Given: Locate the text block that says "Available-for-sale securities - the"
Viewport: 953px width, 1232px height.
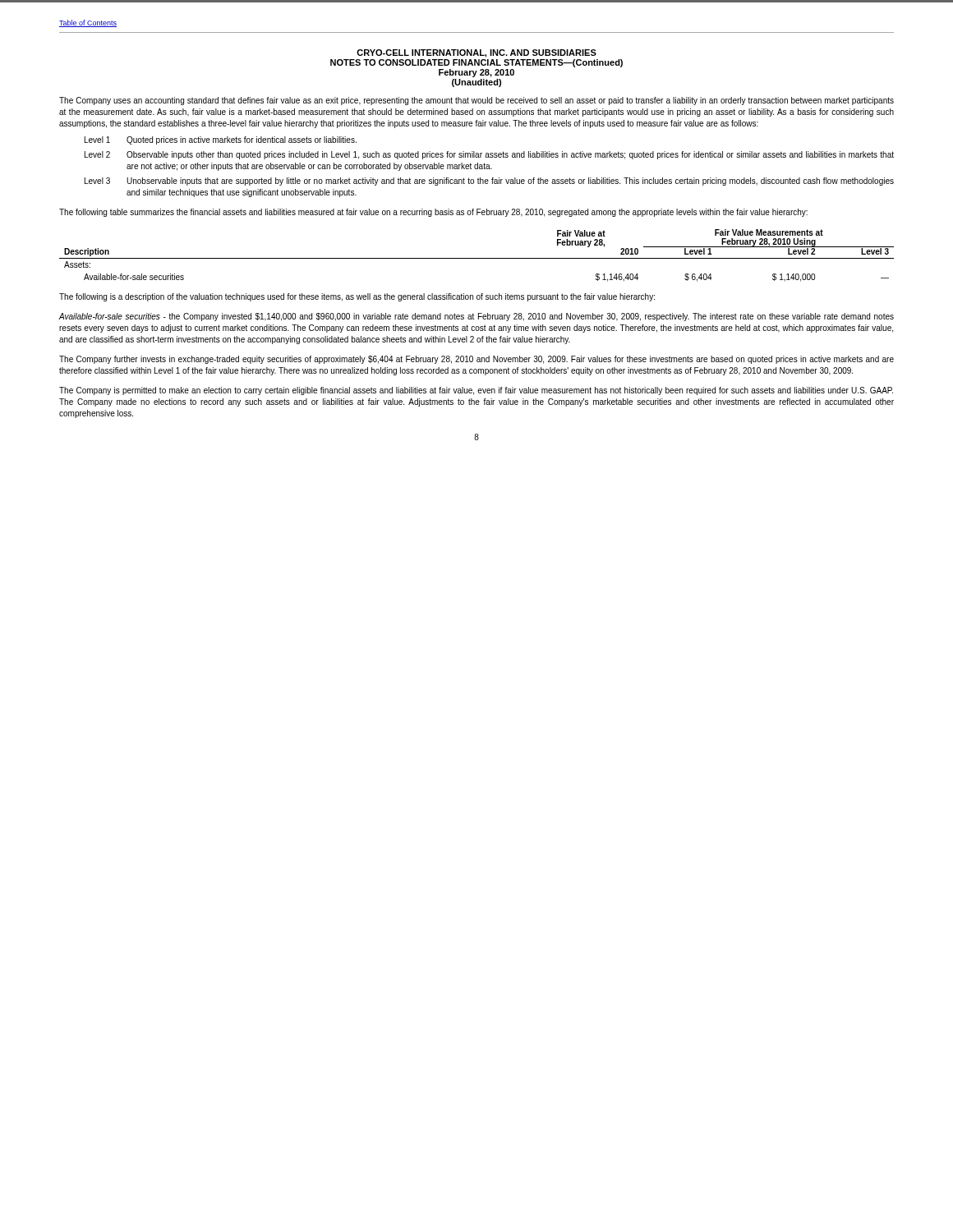Looking at the screenshot, I should [x=476, y=328].
